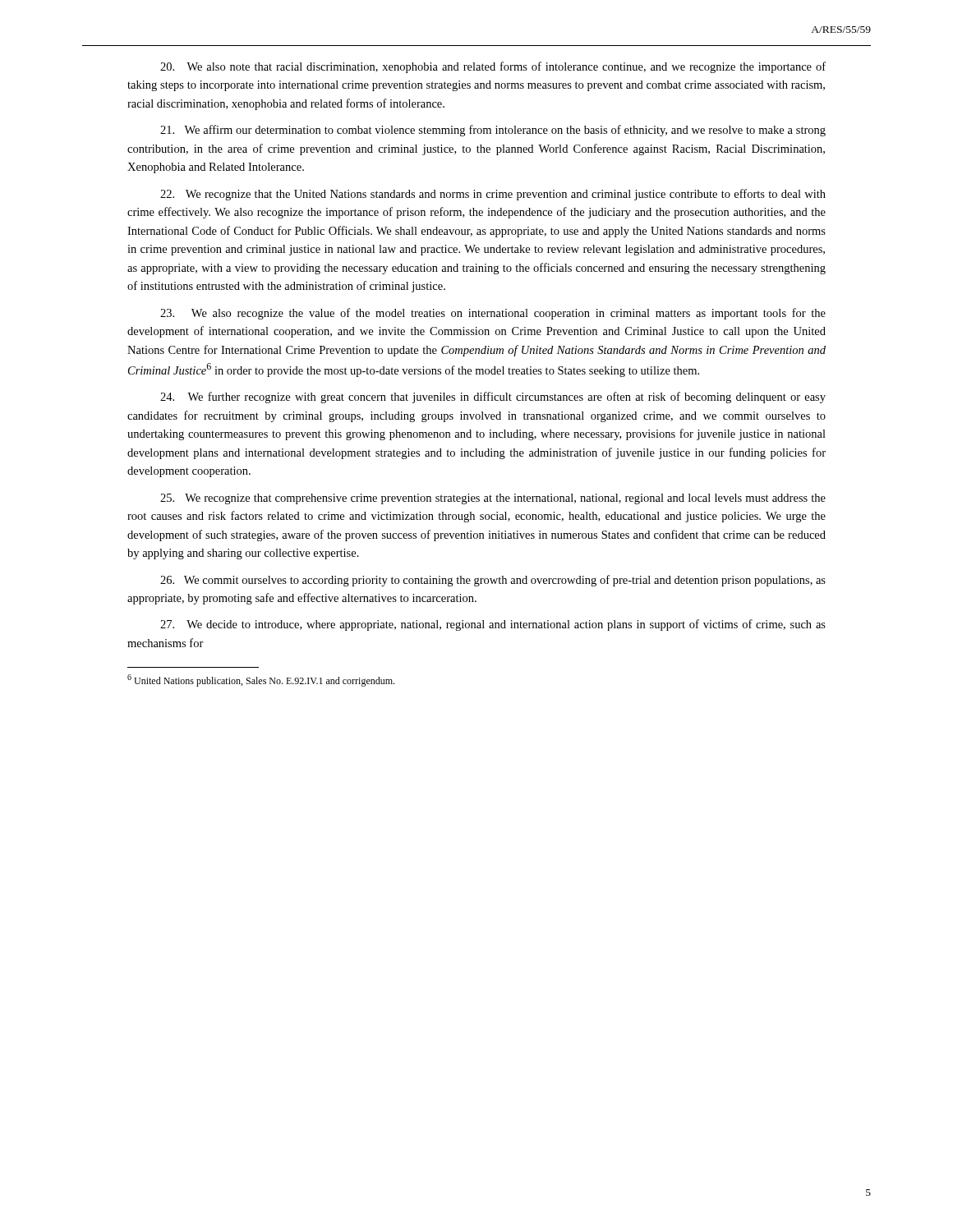
Task: Find the text block that reads "We recognize that the United Nations standards and"
Action: 476,240
